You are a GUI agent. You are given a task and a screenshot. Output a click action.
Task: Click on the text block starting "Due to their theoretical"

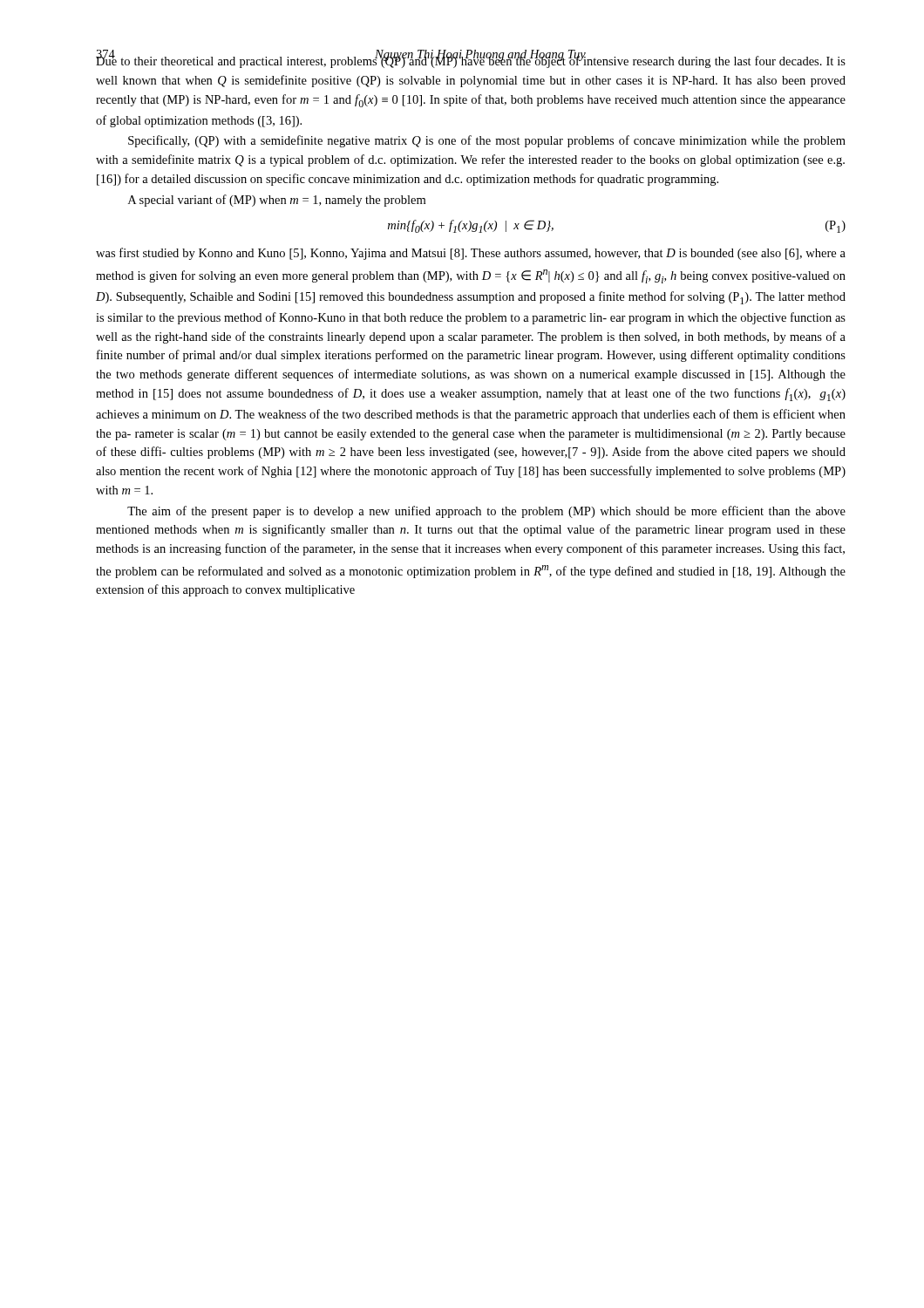(x=471, y=91)
